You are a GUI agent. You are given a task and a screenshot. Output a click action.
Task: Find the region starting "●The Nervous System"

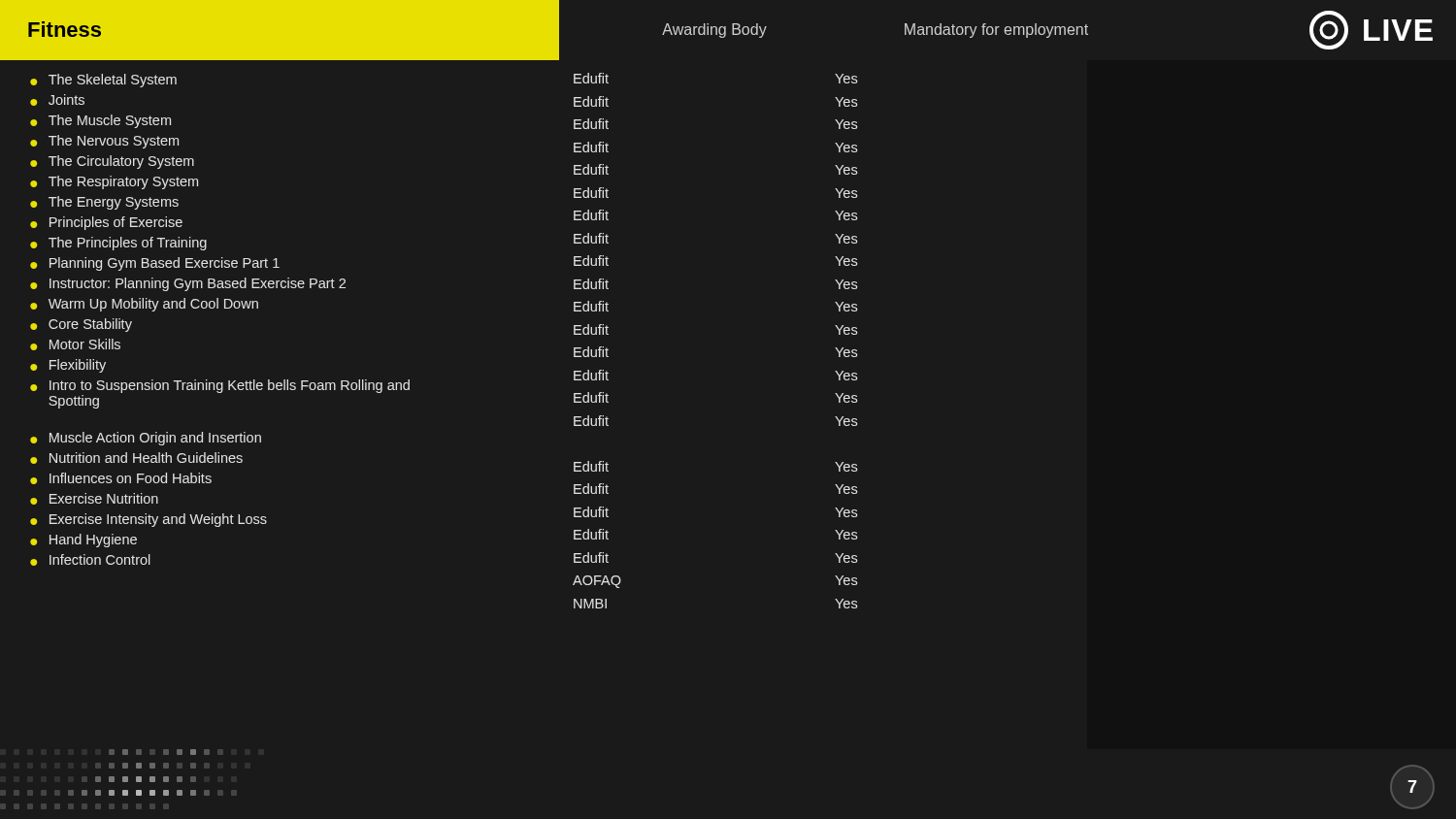104,142
